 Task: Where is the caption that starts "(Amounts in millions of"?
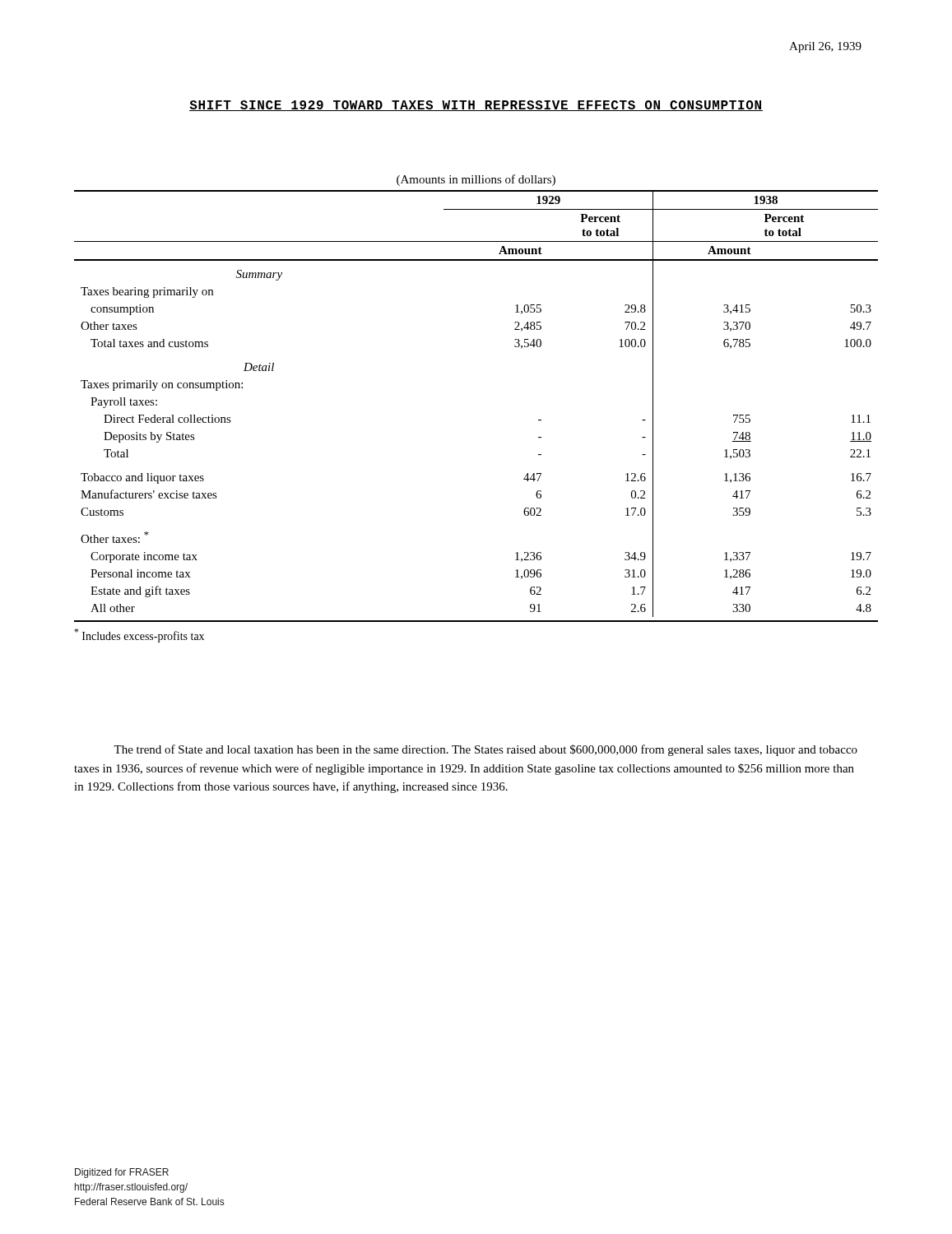click(476, 179)
